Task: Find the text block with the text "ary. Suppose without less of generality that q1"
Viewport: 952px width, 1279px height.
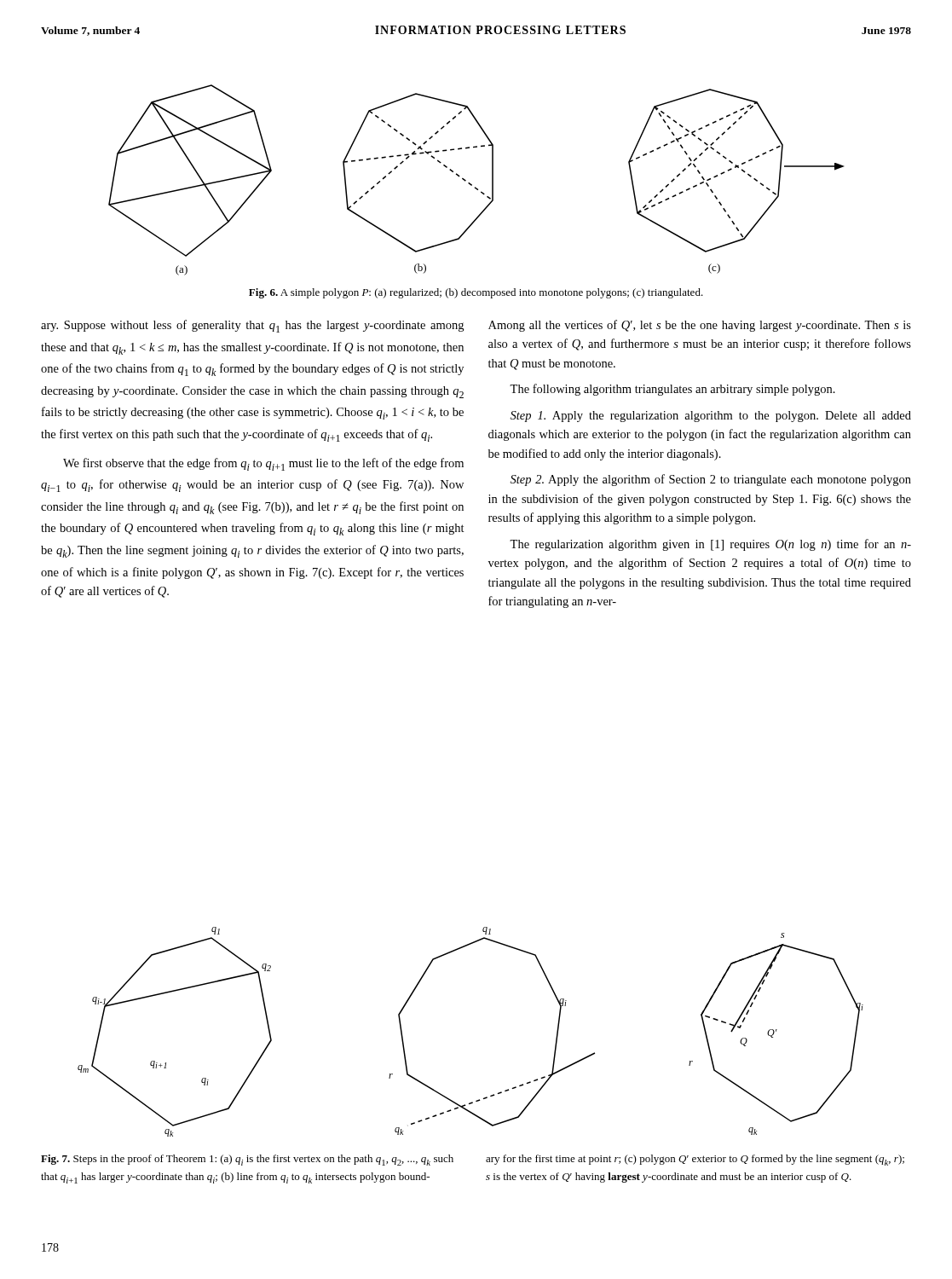Action: 253,458
